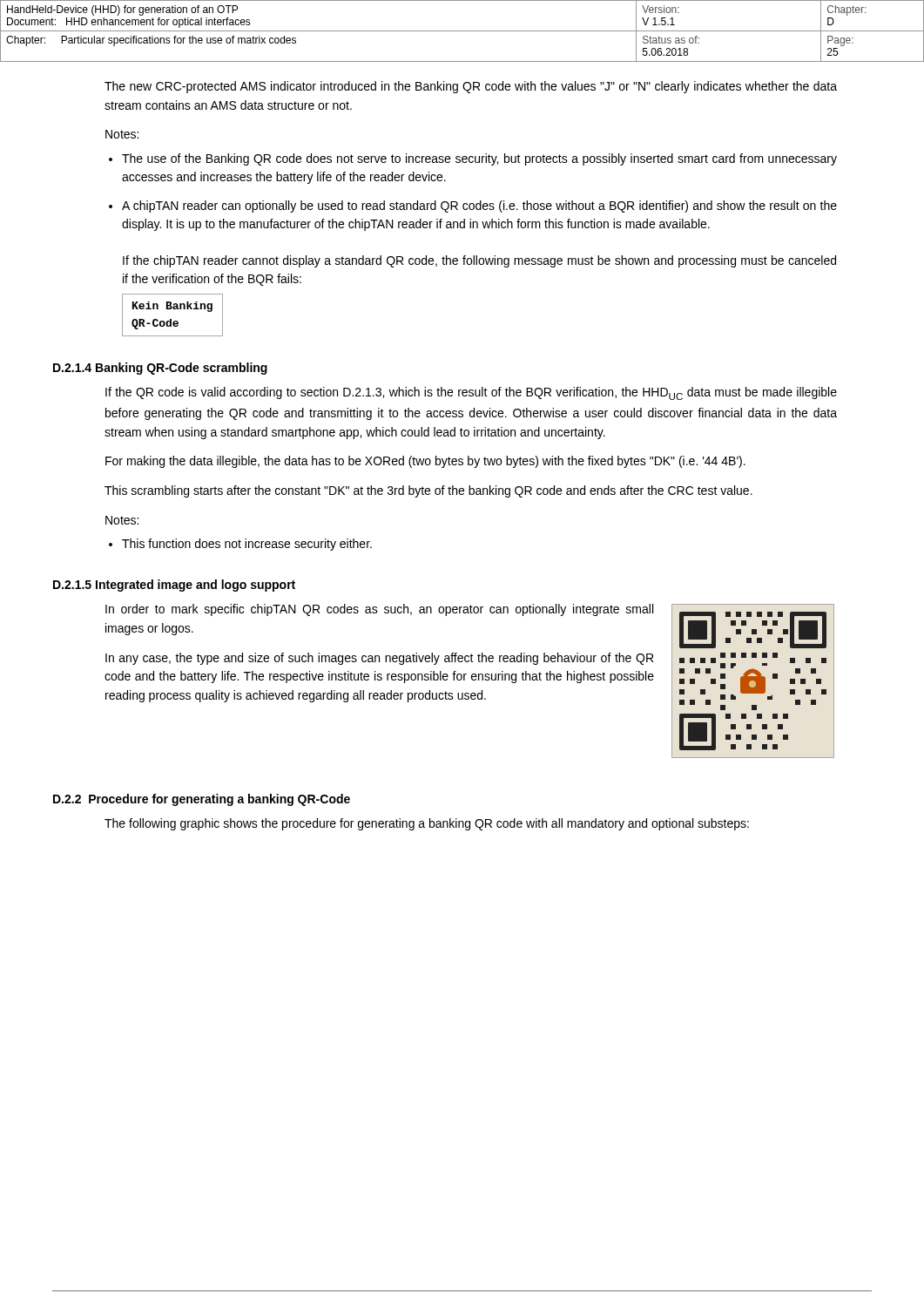Click on the table containing "Chapter: D"
Screen dimensions: 1307x924
tap(462, 31)
